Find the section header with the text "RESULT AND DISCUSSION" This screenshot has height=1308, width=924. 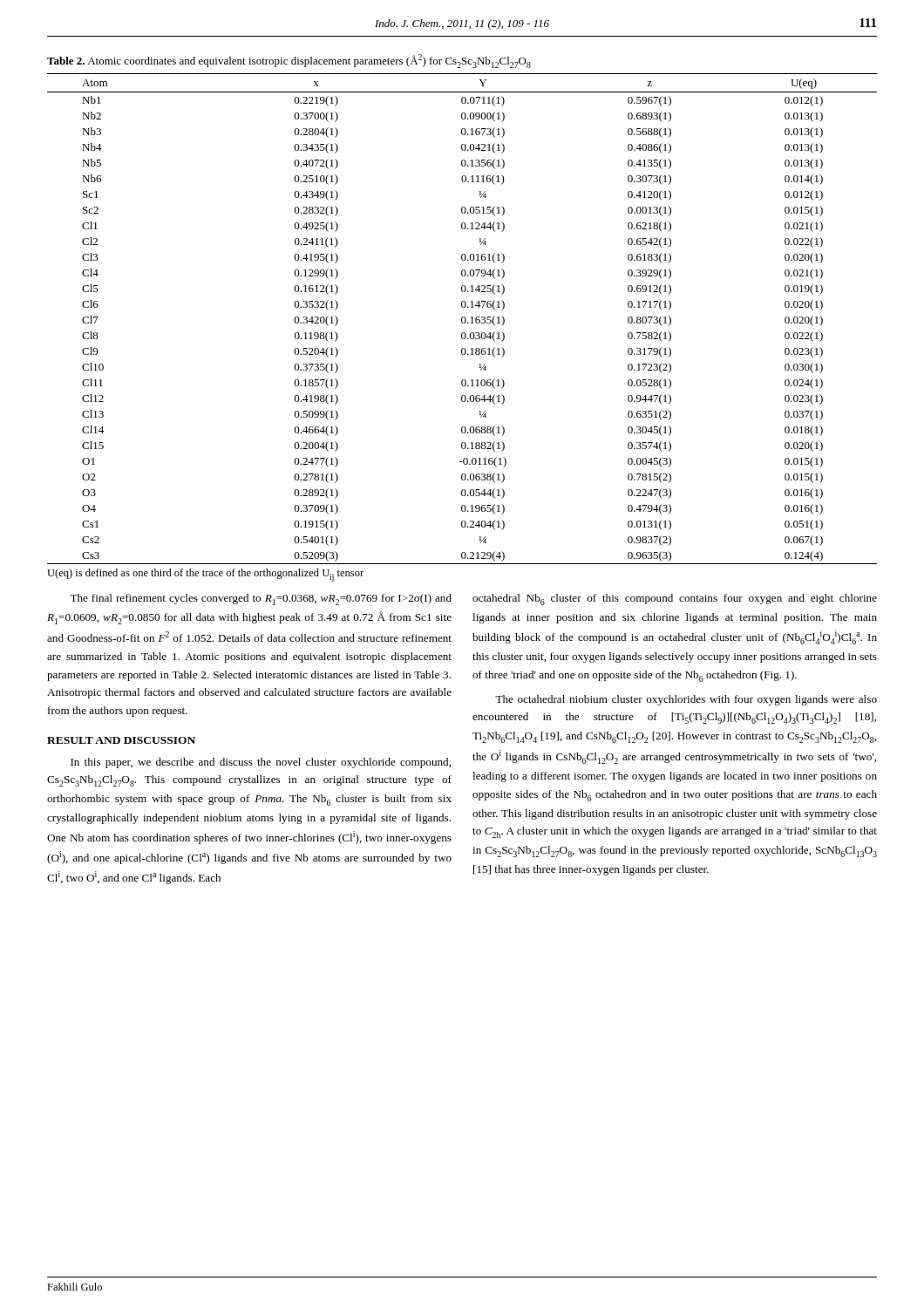coord(121,740)
